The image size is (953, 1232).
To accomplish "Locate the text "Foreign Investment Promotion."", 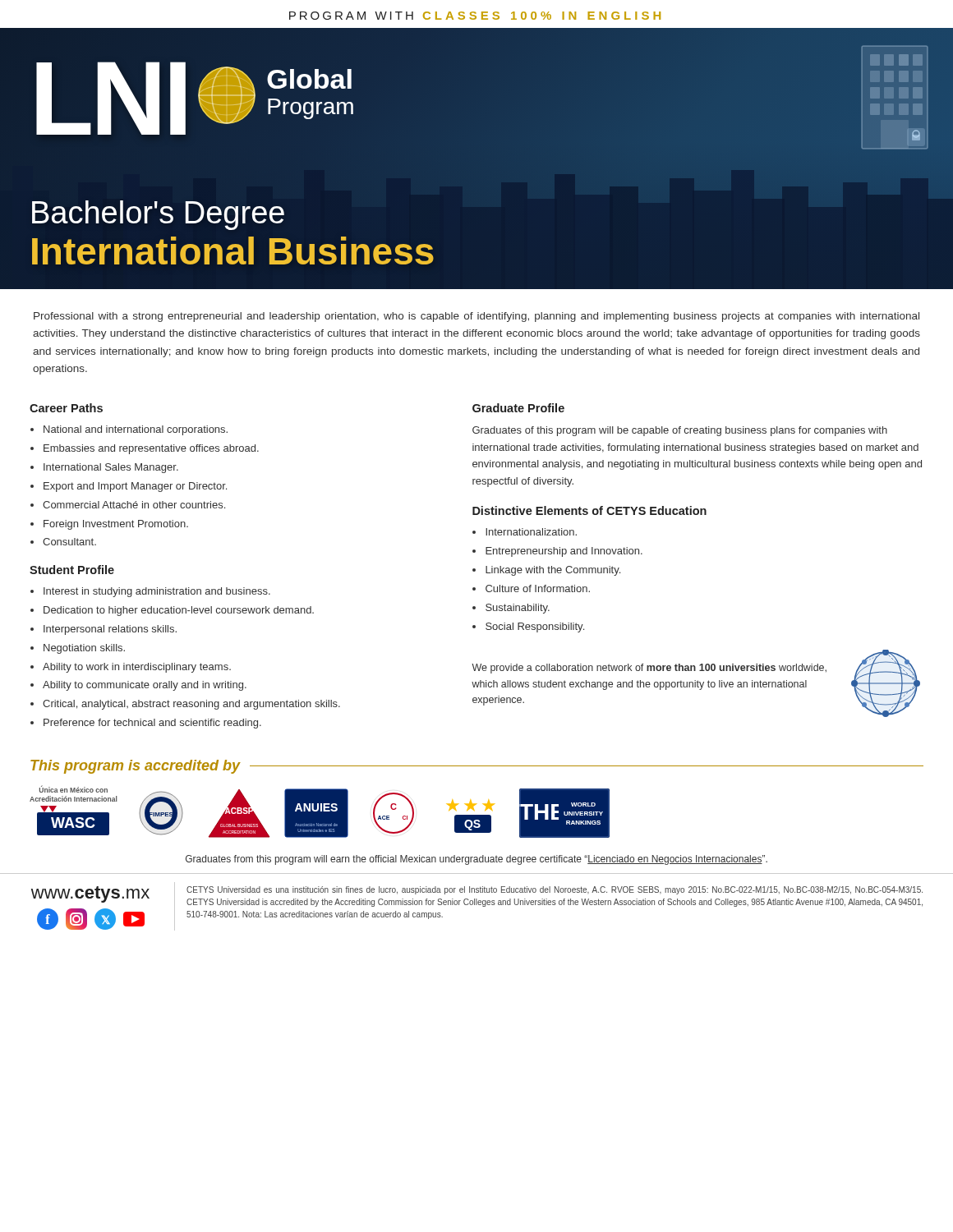I will coord(116,523).
